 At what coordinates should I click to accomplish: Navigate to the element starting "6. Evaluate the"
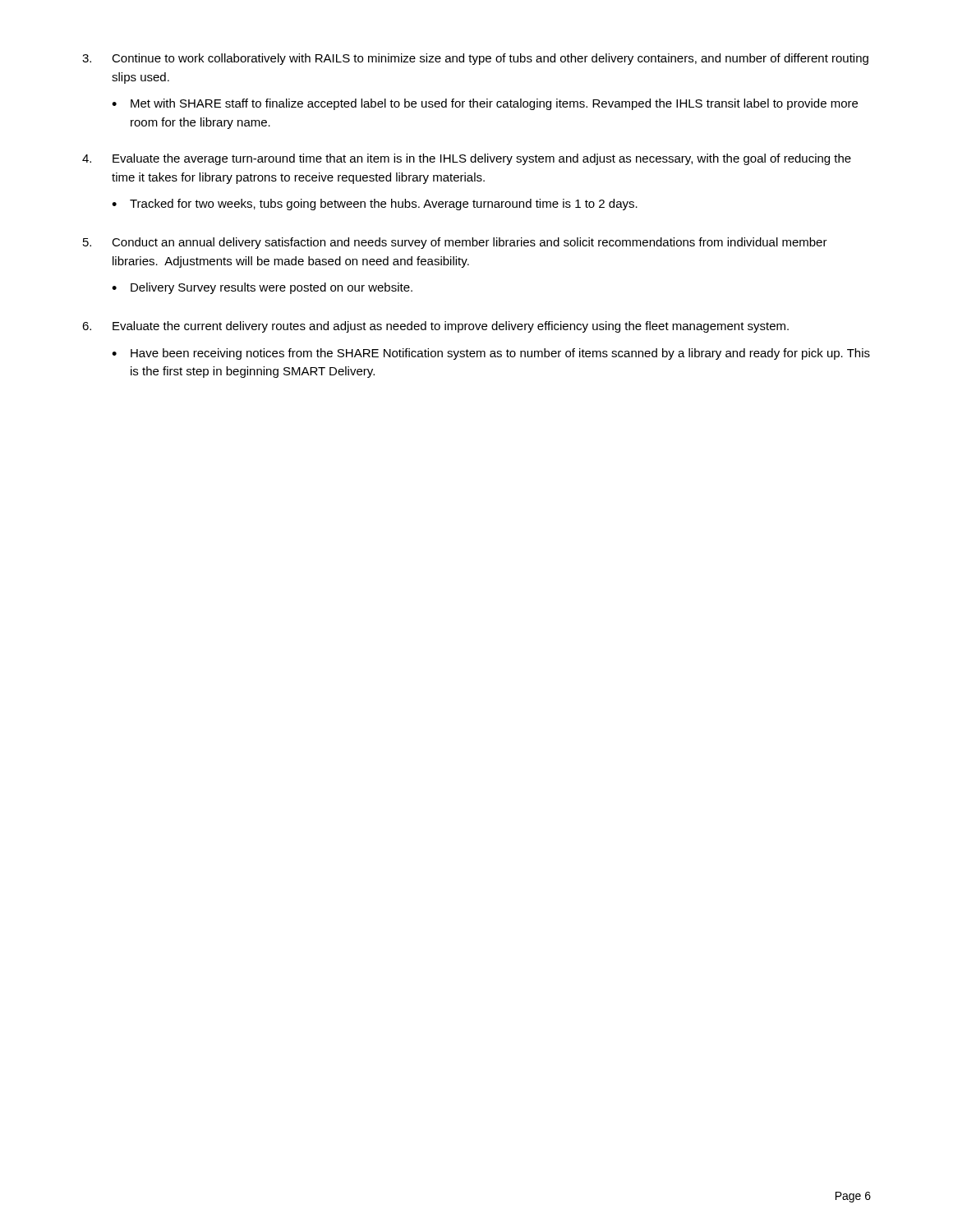pos(476,351)
